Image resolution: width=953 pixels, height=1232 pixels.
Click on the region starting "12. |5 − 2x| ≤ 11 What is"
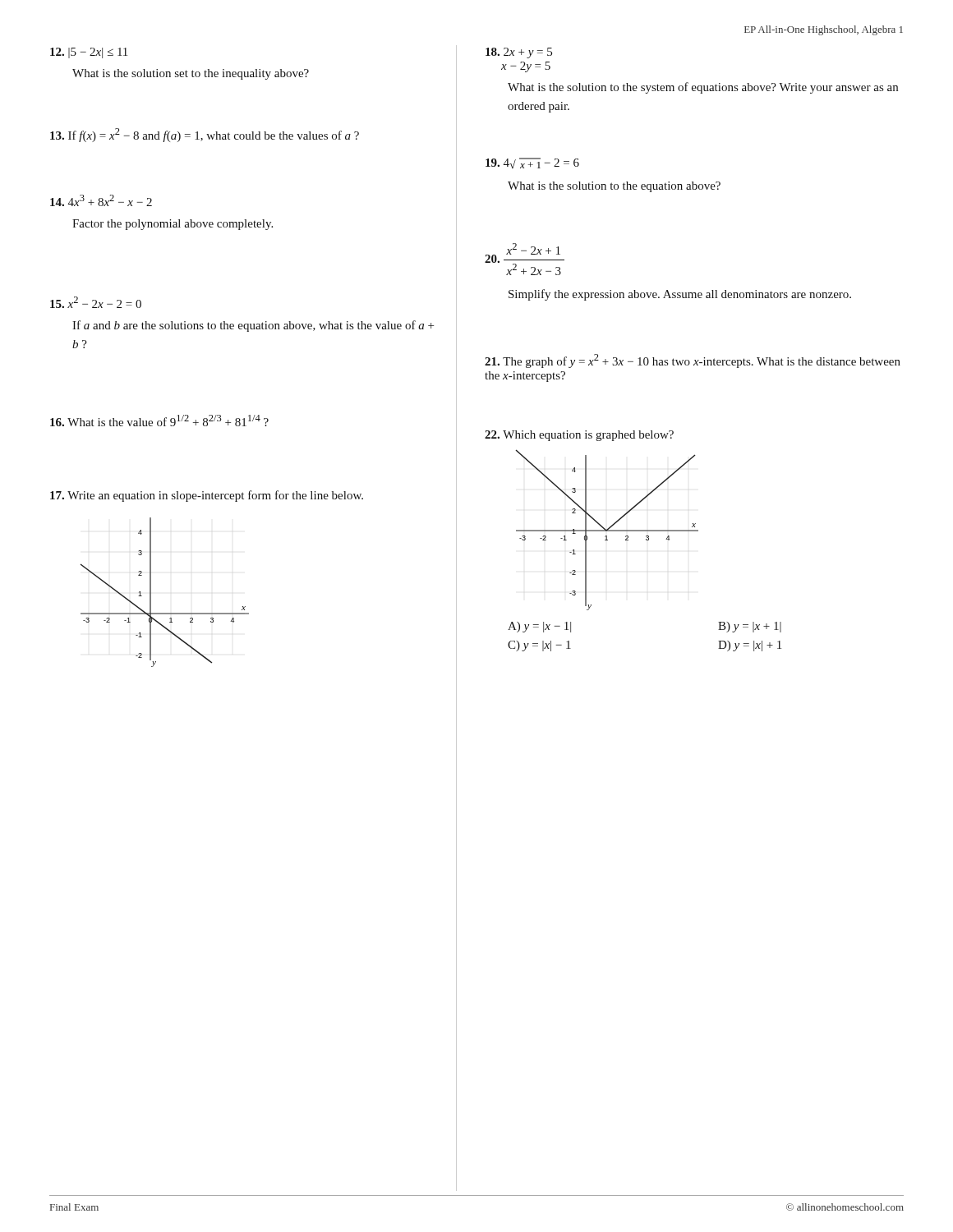pyautogui.click(x=246, y=64)
